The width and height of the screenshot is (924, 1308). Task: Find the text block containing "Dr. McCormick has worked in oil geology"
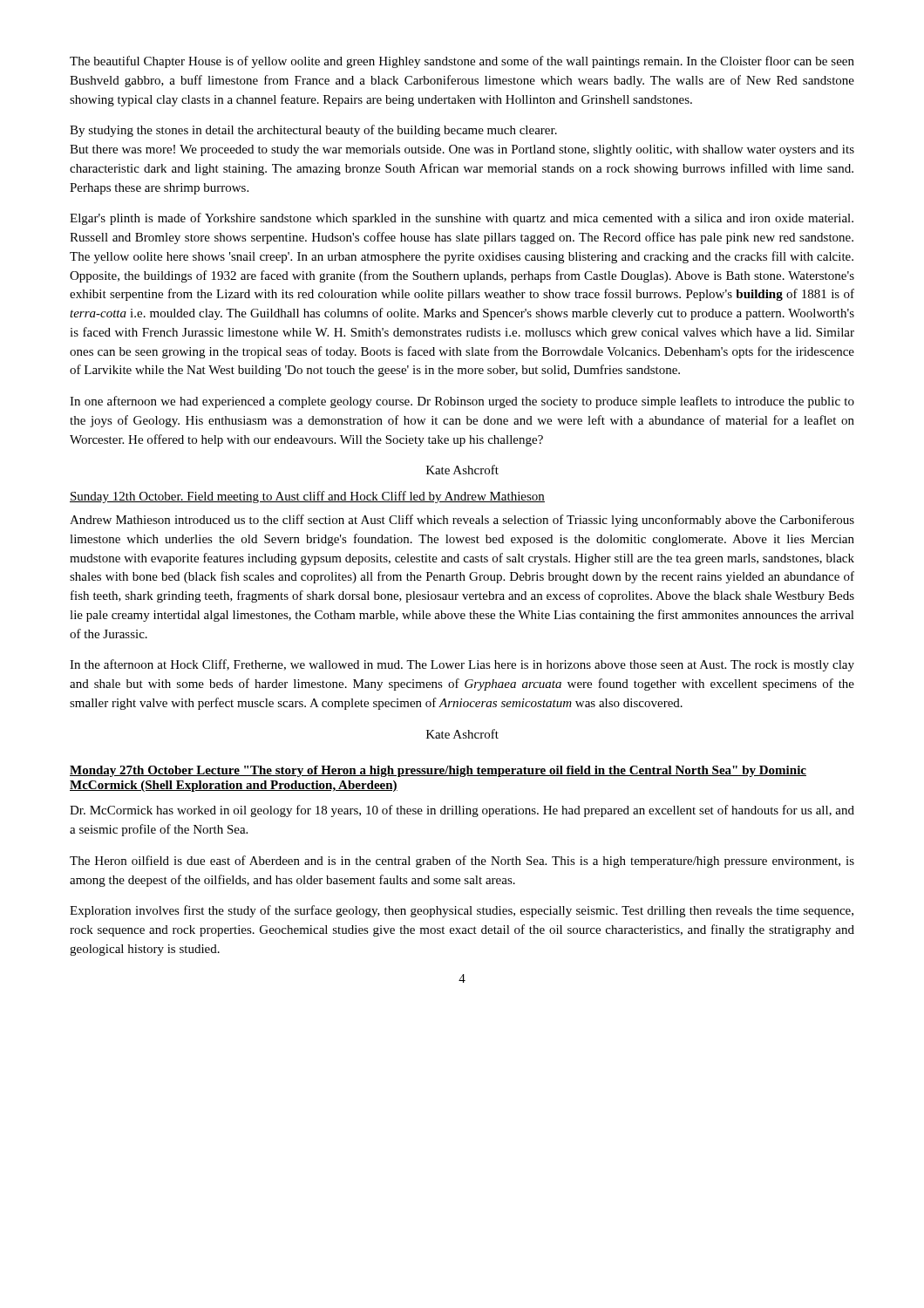point(462,820)
